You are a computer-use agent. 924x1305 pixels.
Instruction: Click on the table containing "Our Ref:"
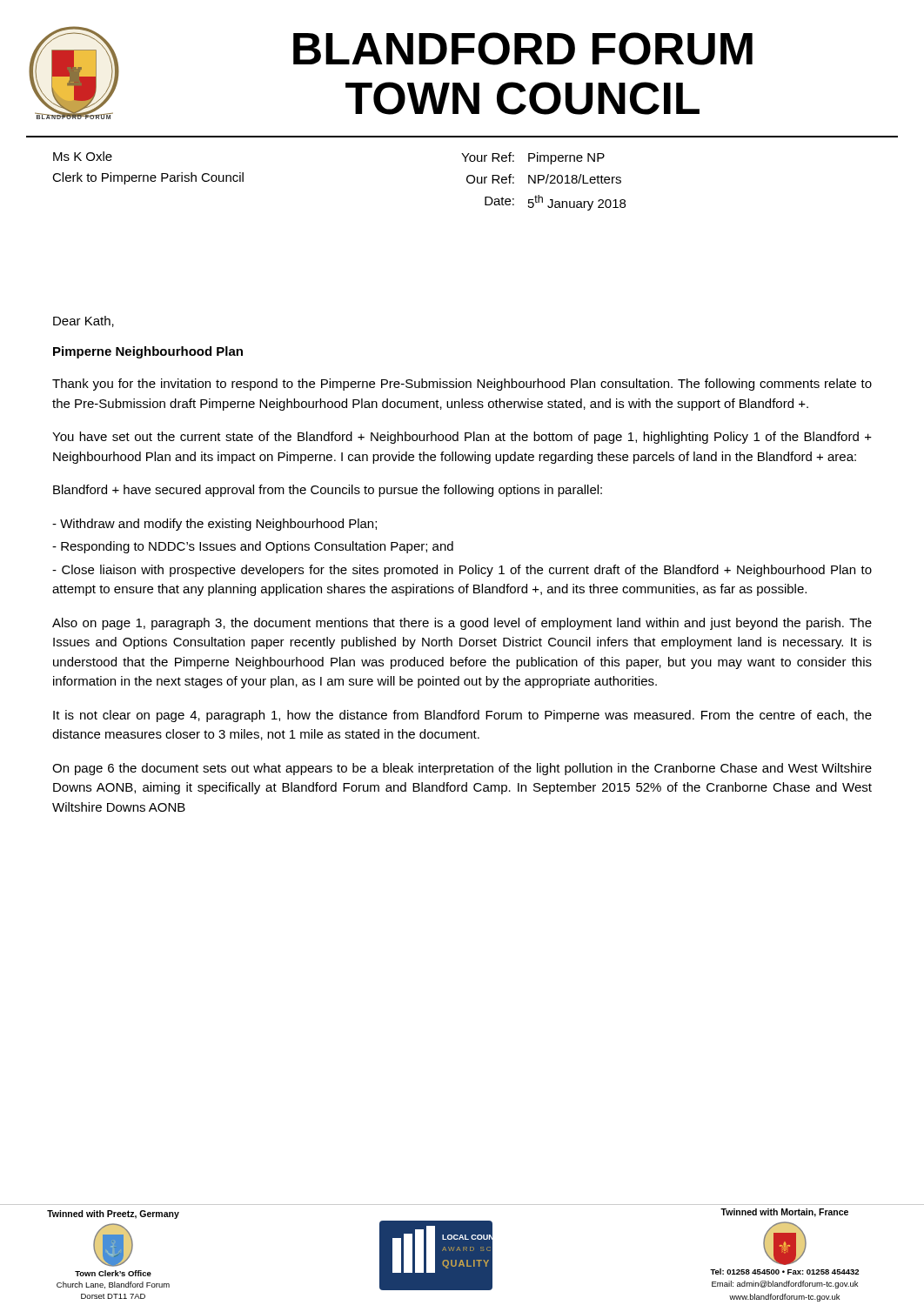pyautogui.click(x=547, y=180)
